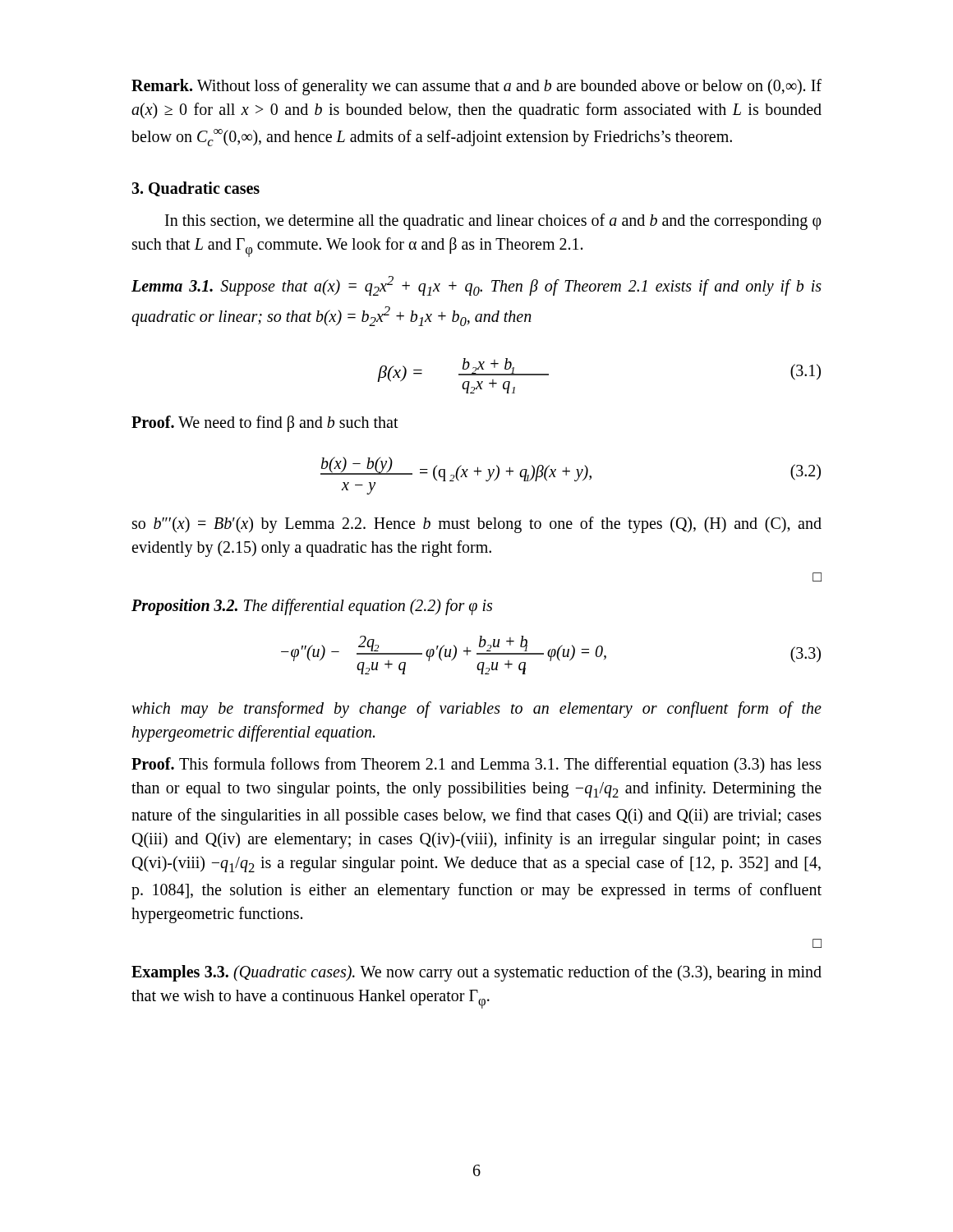Image resolution: width=953 pixels, height=1232 pixels.
Task: Point to the formula beginning "b(x) − b(y)"
Action: 567,471
